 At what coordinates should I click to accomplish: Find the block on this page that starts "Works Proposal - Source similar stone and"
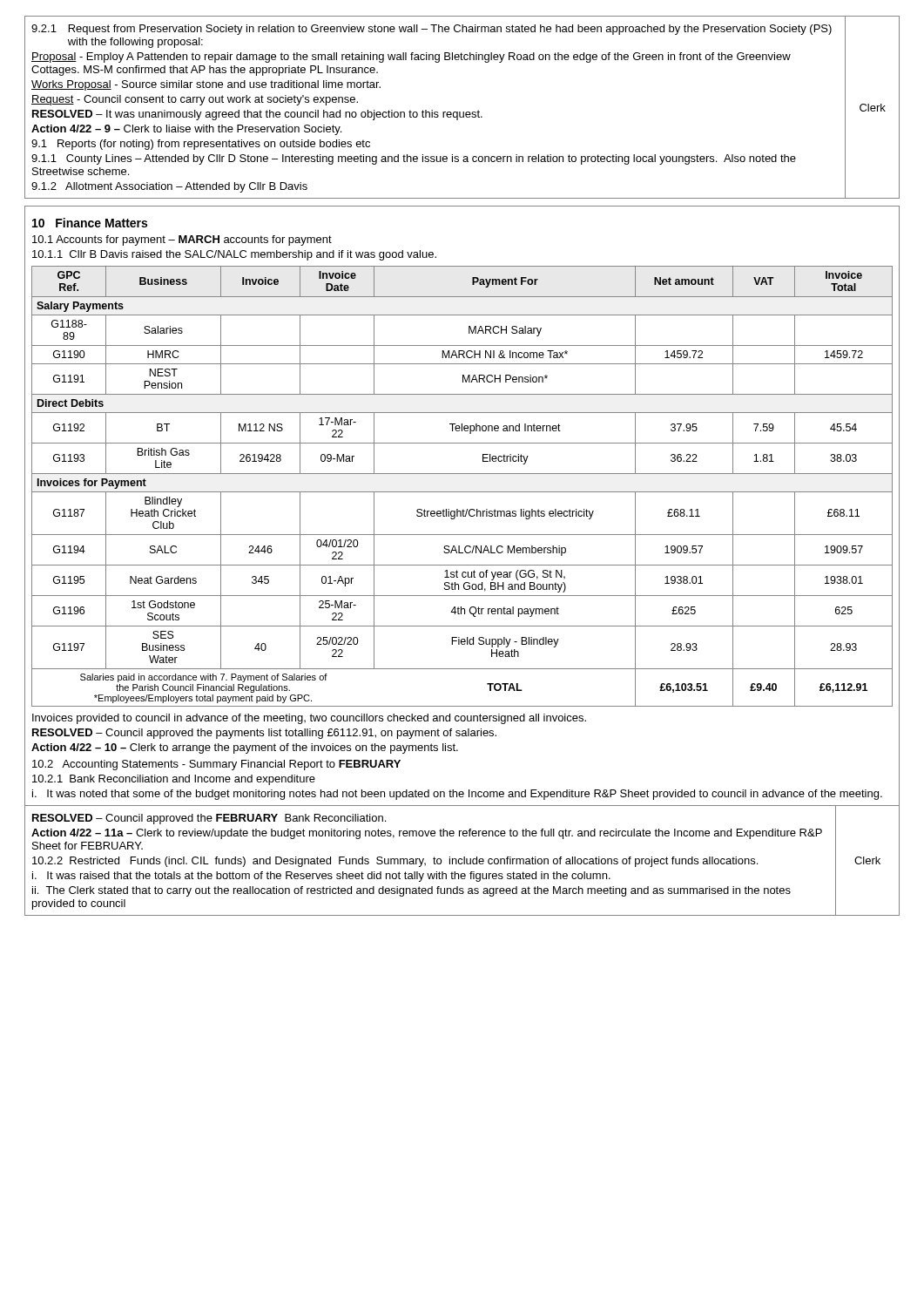click(206, 84)
